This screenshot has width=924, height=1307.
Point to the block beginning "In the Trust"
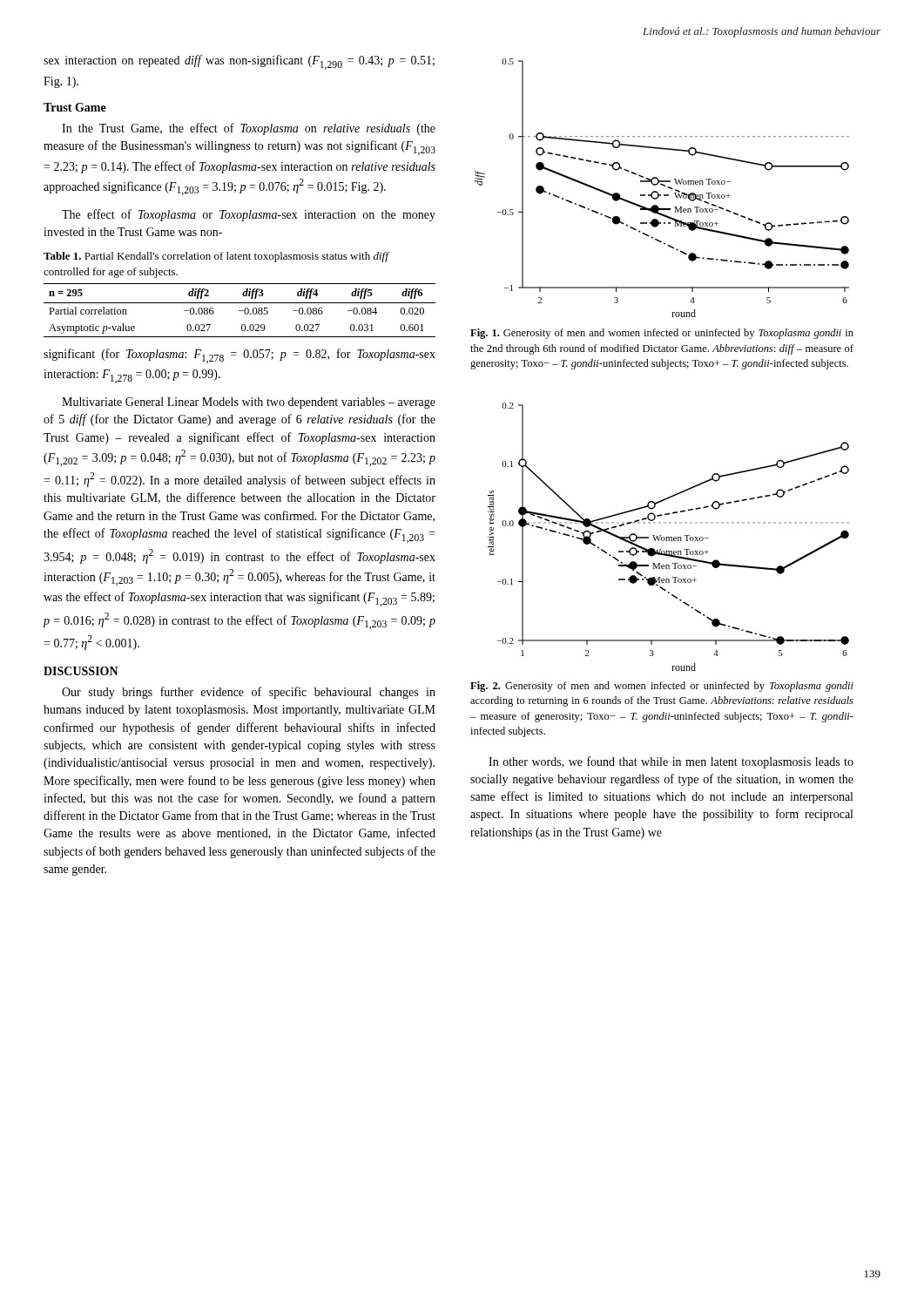tap(240, 181)
